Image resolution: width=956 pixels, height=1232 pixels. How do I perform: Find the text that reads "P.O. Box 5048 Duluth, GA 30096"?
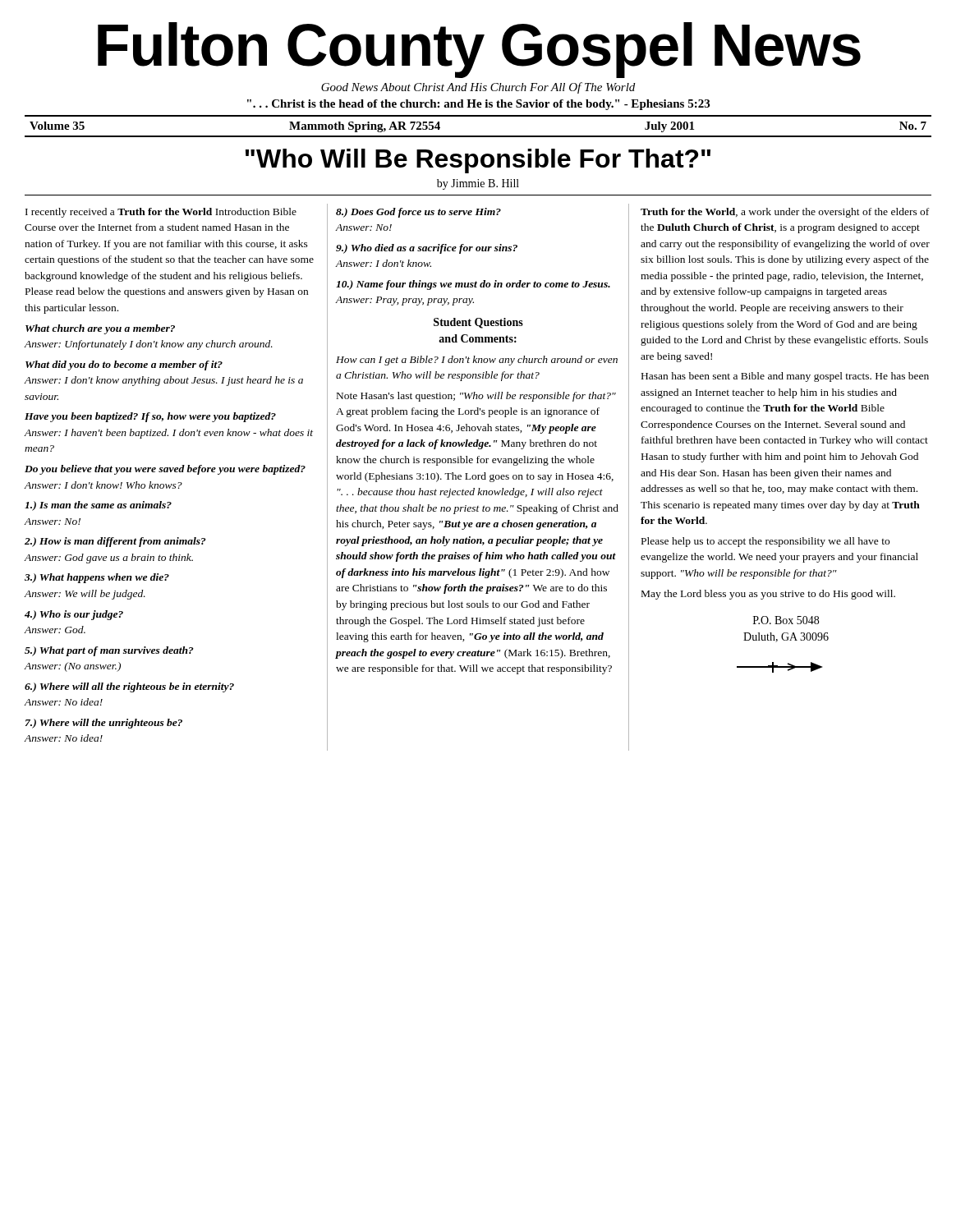[x=786, y=629]
